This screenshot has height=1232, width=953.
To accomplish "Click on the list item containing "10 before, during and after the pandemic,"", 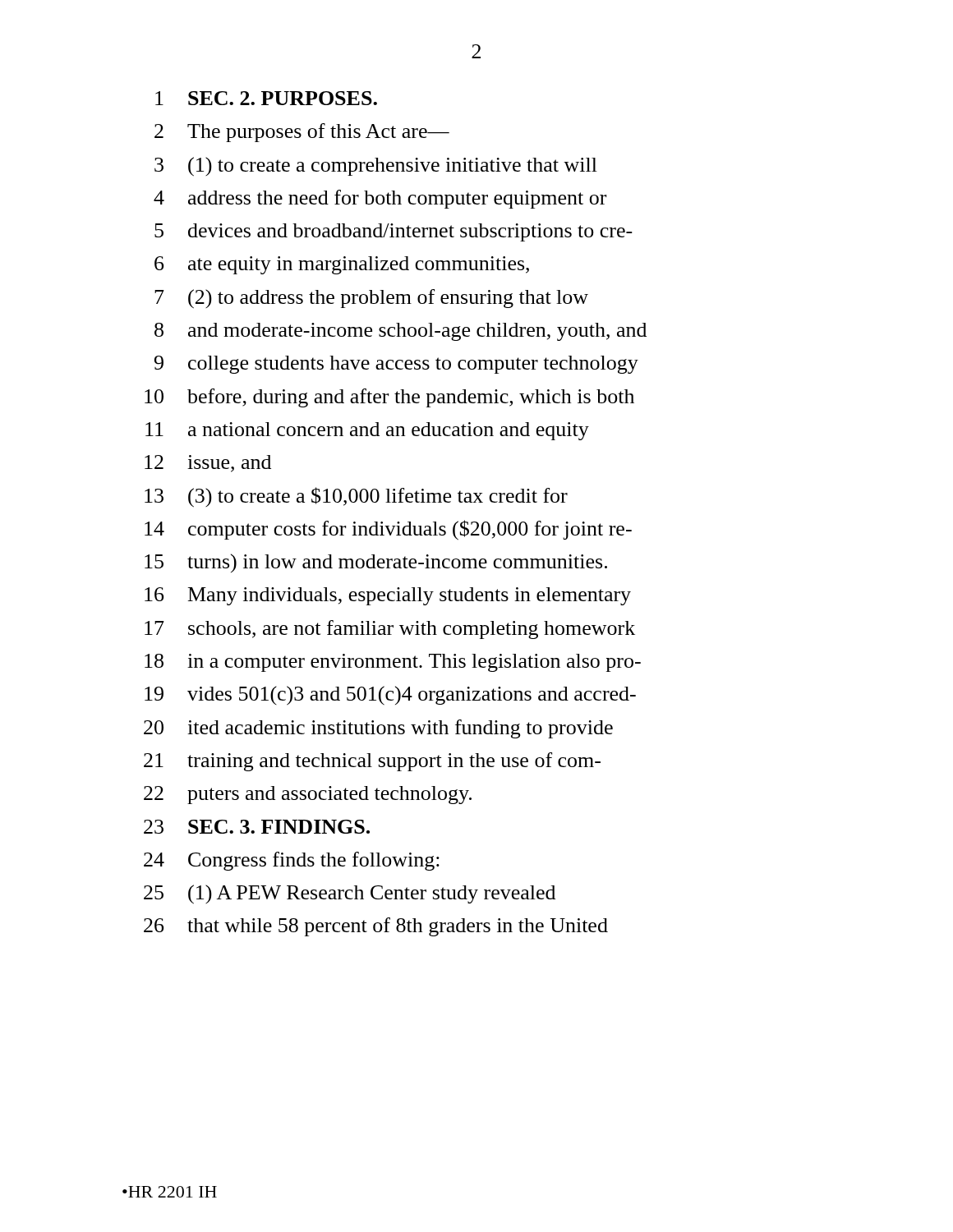I will [x=476, y=397].
